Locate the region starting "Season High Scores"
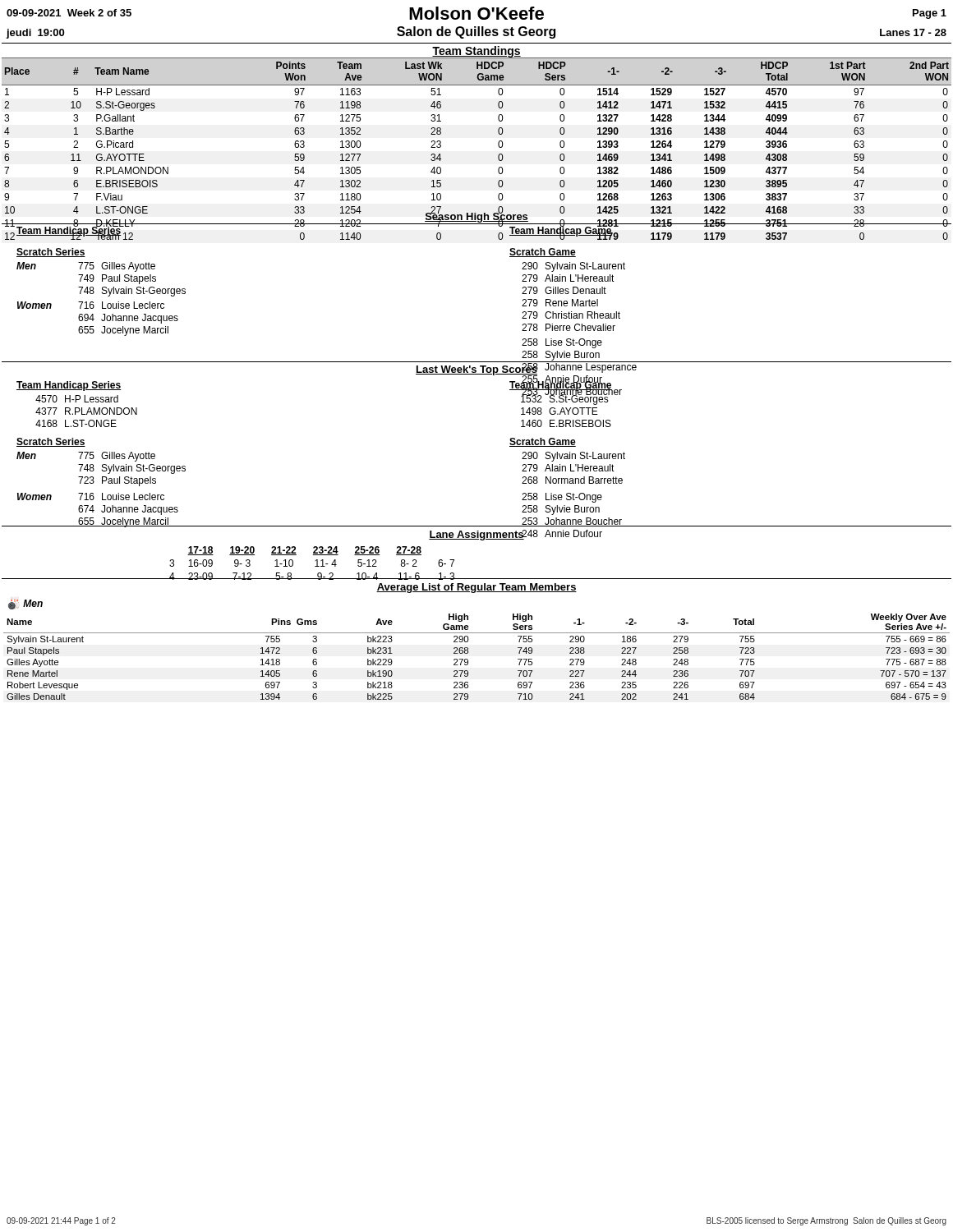Screen dimensions: 1232x953 point(476,216)
